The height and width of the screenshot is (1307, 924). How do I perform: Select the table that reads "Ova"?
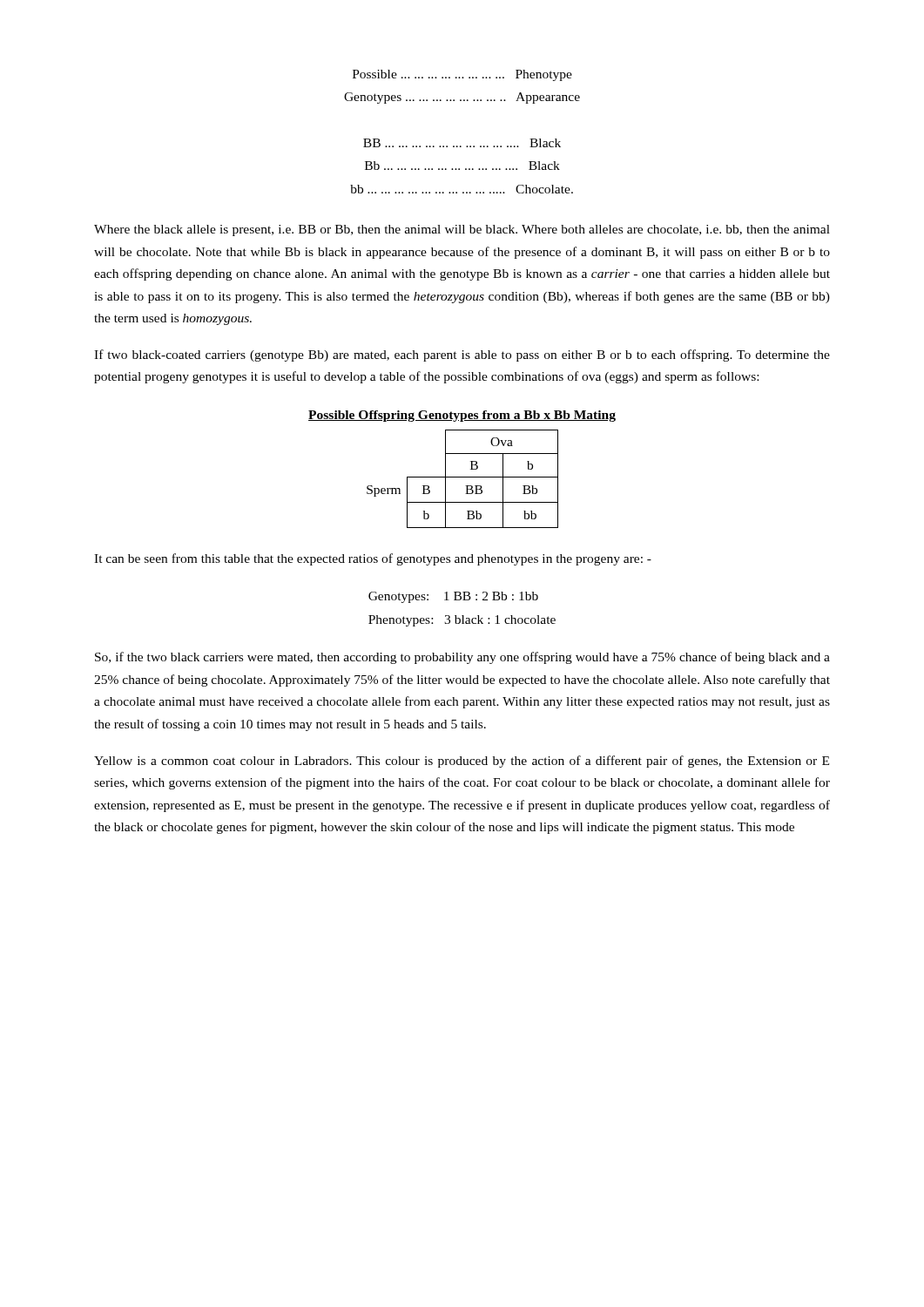[x=462, y=467]
